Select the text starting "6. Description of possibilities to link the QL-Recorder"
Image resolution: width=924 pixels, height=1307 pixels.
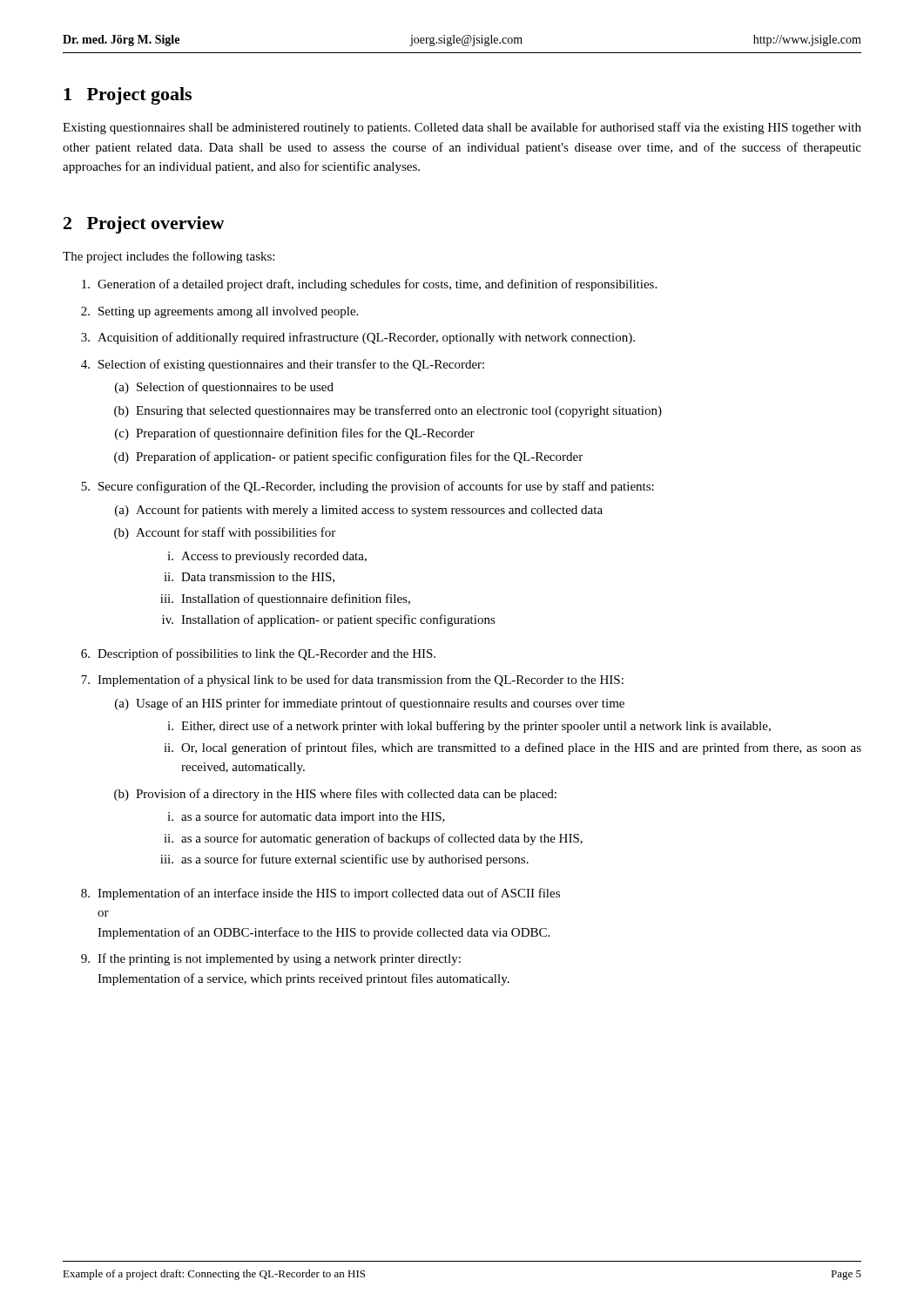258,654
